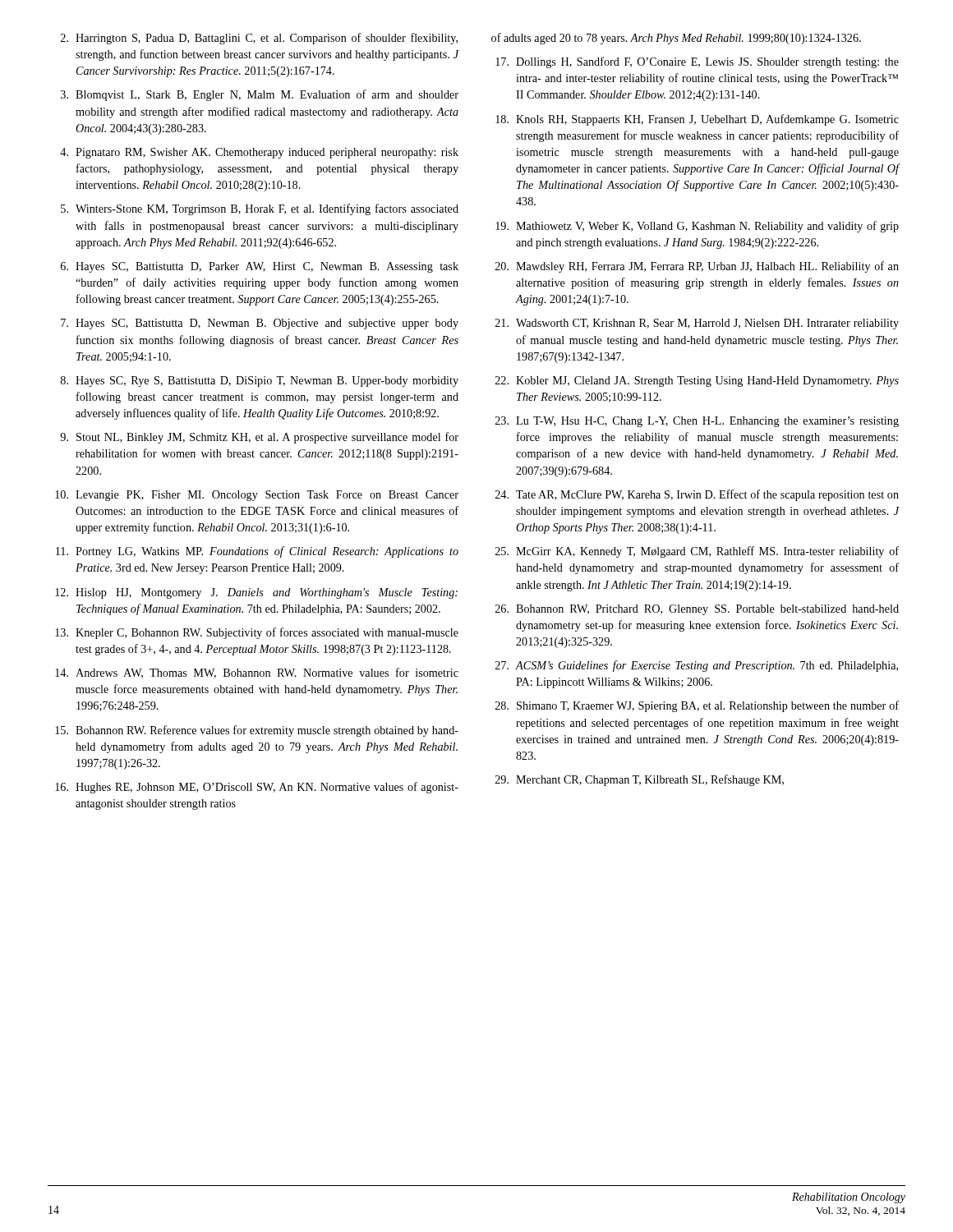Viewport: 953px width, 1232px height.
Task: Select the list item that says "17. Dollings H, Sandford F, O’Conaire E,"
Action: (x=693, y=78)
